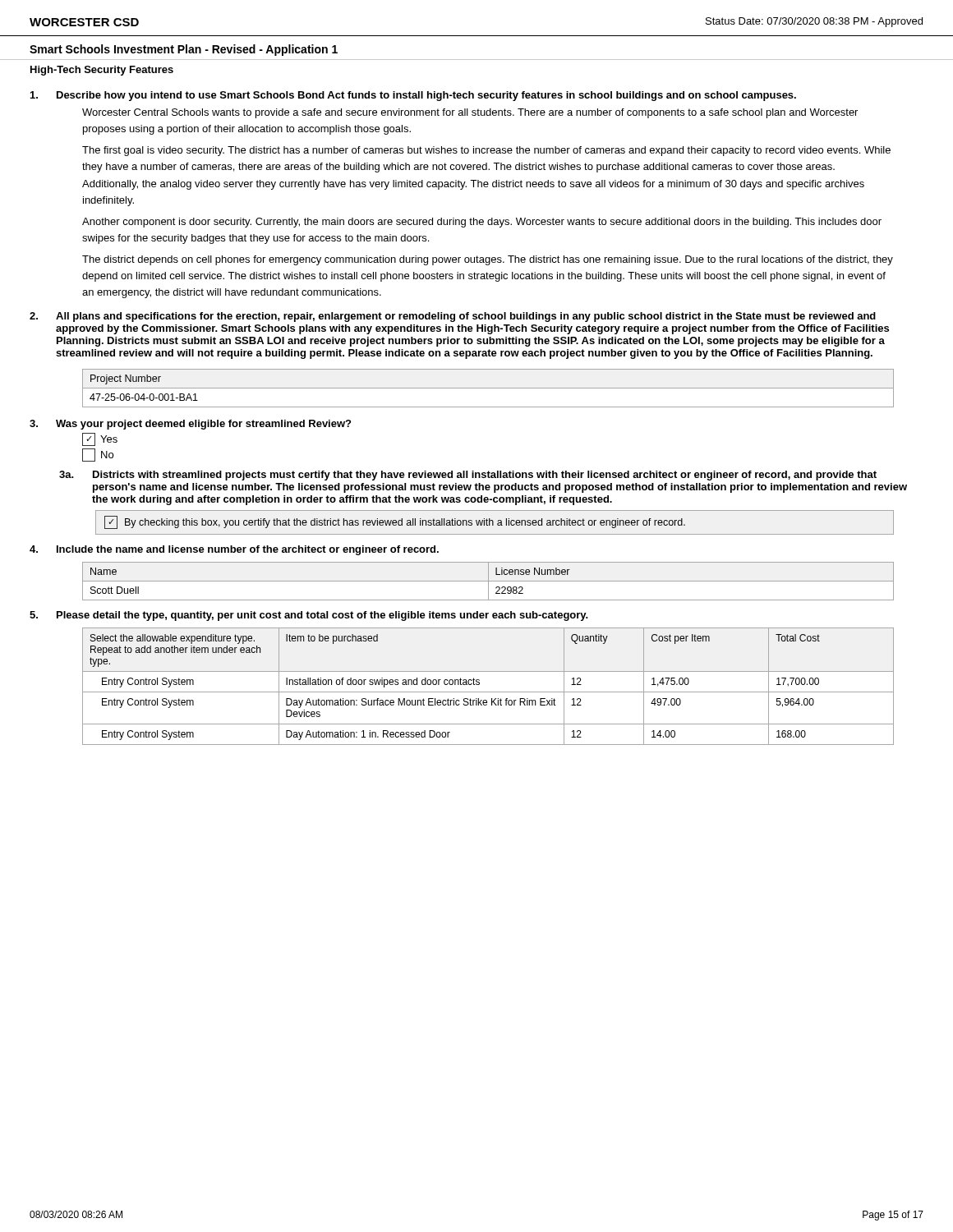Locate the text block that says "Worcester Central Schools wants to provide"
This screenshot has width=953, height=1232.
(x=470, y=113)
